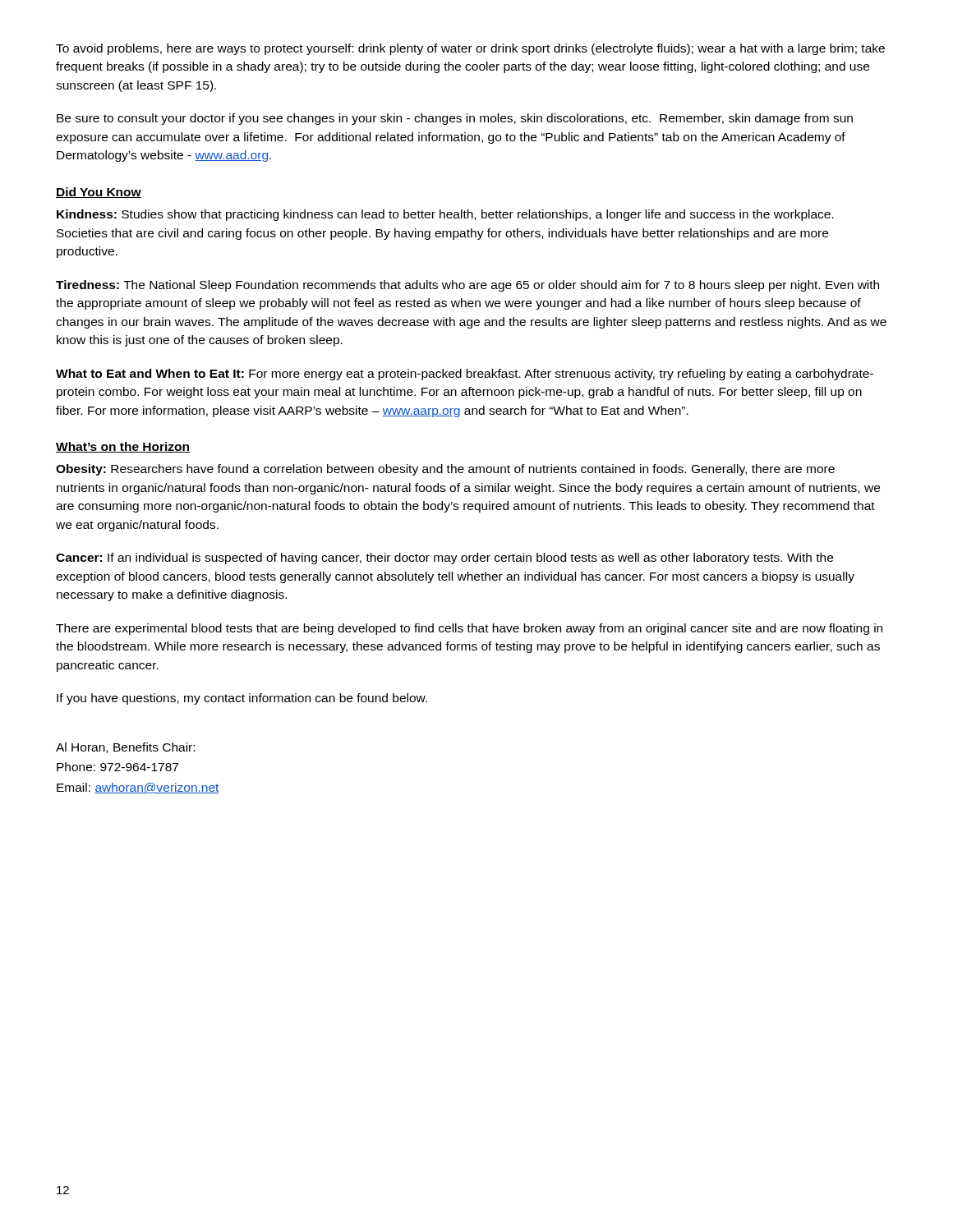The image size is (953, 1232).
Task: Point to "What’s on the Horizon"
Action: point(123,446)
